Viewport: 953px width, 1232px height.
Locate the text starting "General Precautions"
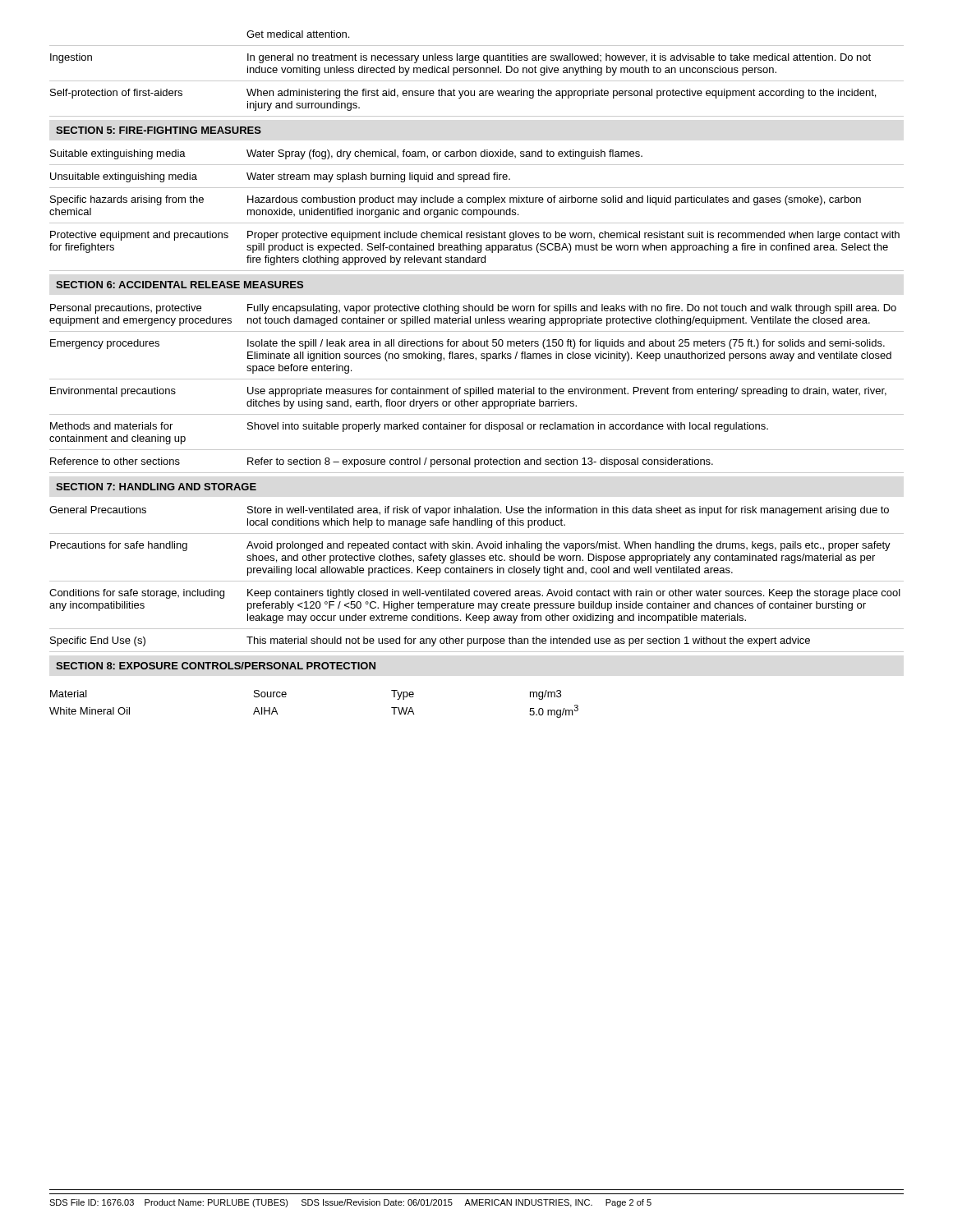click(x=98, y=510)
